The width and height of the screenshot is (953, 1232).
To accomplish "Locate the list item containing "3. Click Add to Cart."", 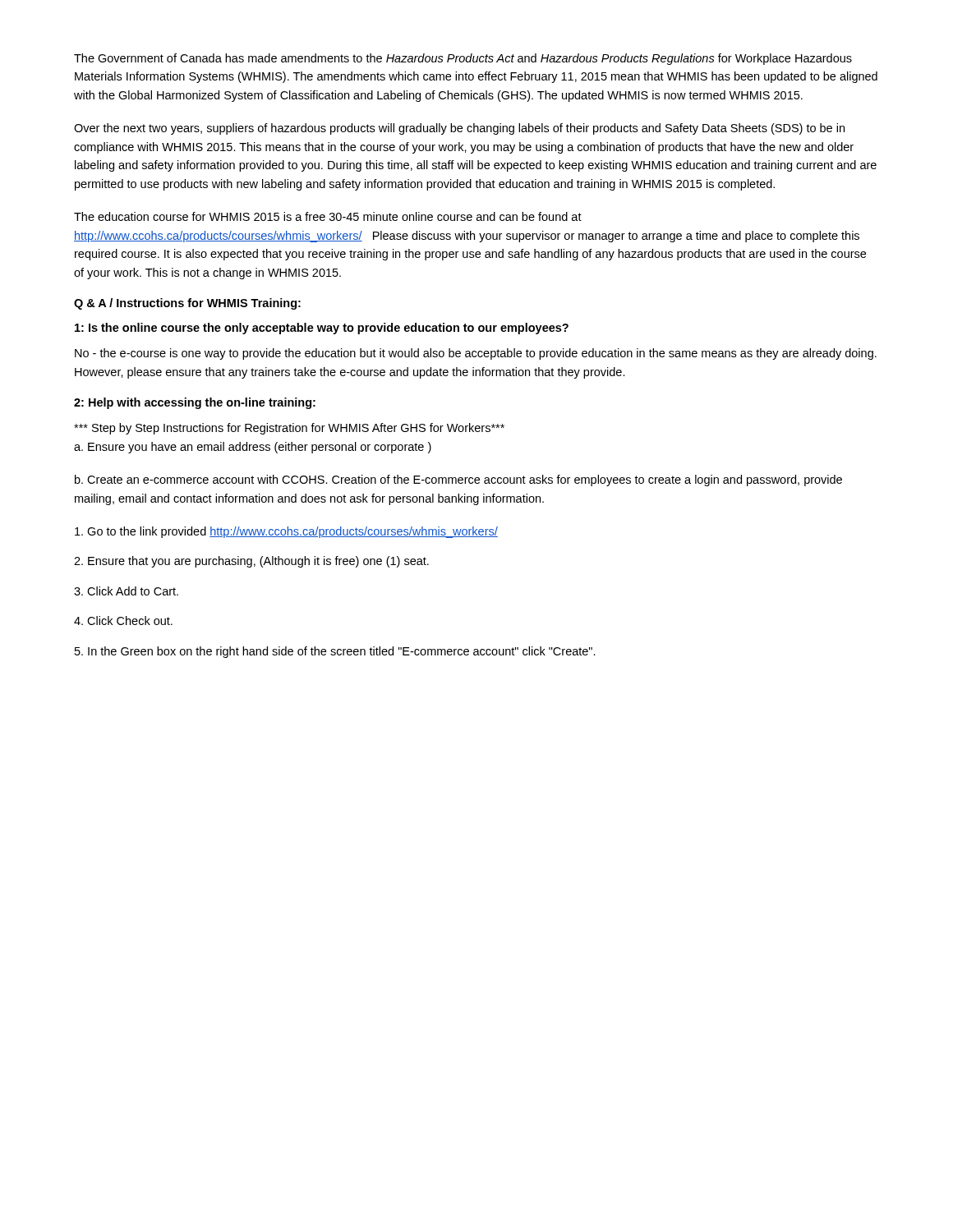I will pyautogui.click(x=127, y=591).
